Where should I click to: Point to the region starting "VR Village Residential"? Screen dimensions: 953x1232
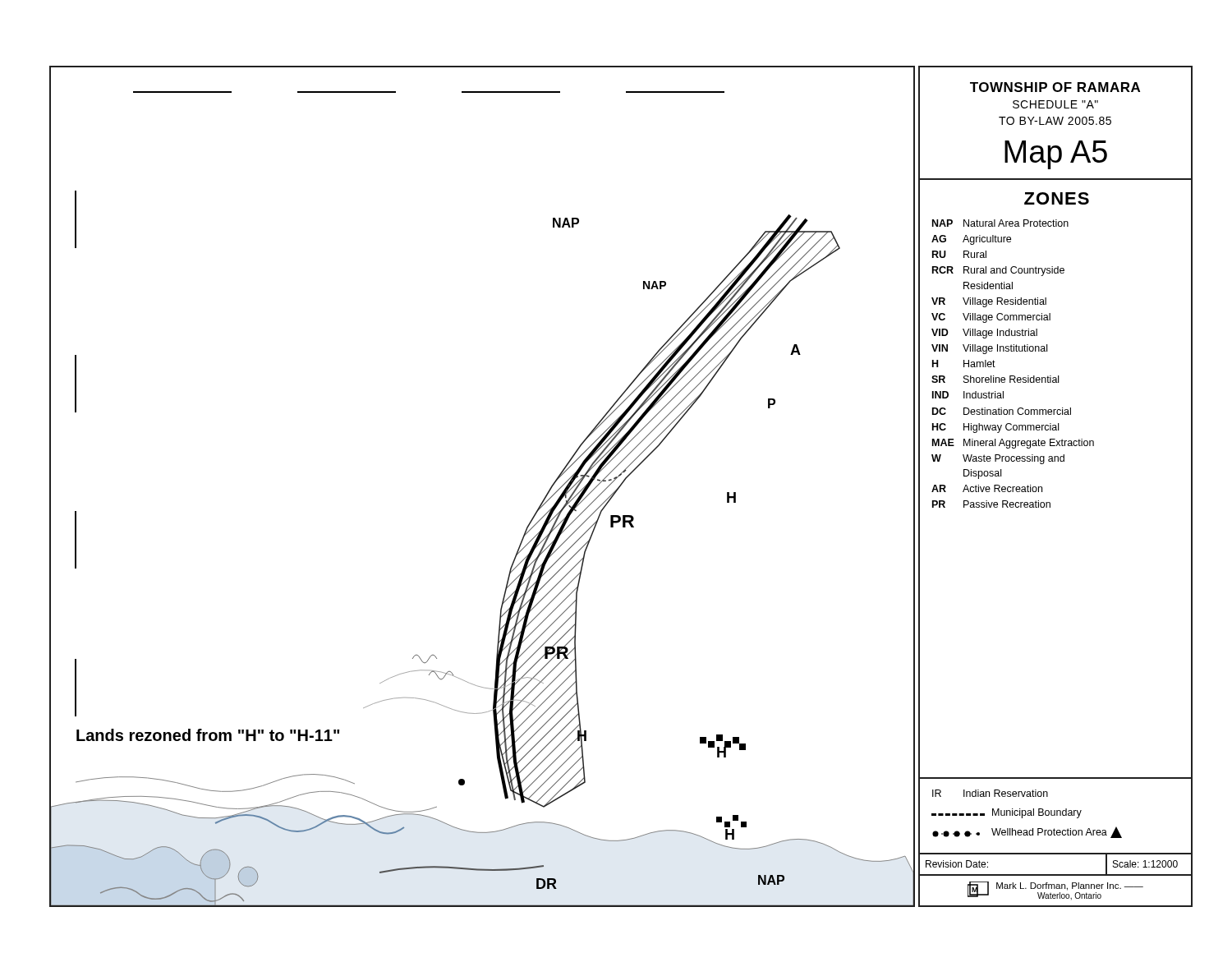point(989,301)
